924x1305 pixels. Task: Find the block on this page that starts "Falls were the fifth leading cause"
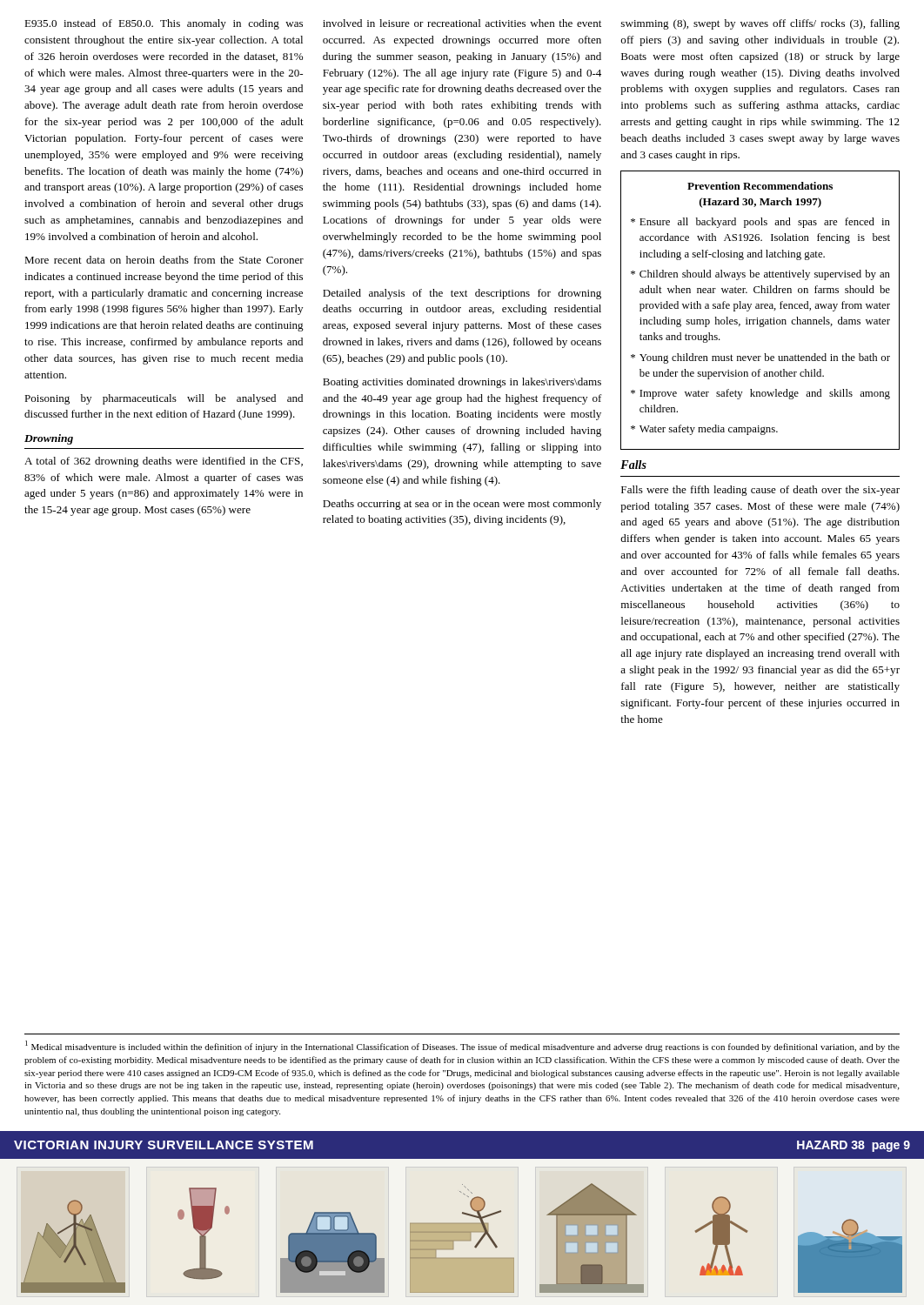(x=760, y=605)
